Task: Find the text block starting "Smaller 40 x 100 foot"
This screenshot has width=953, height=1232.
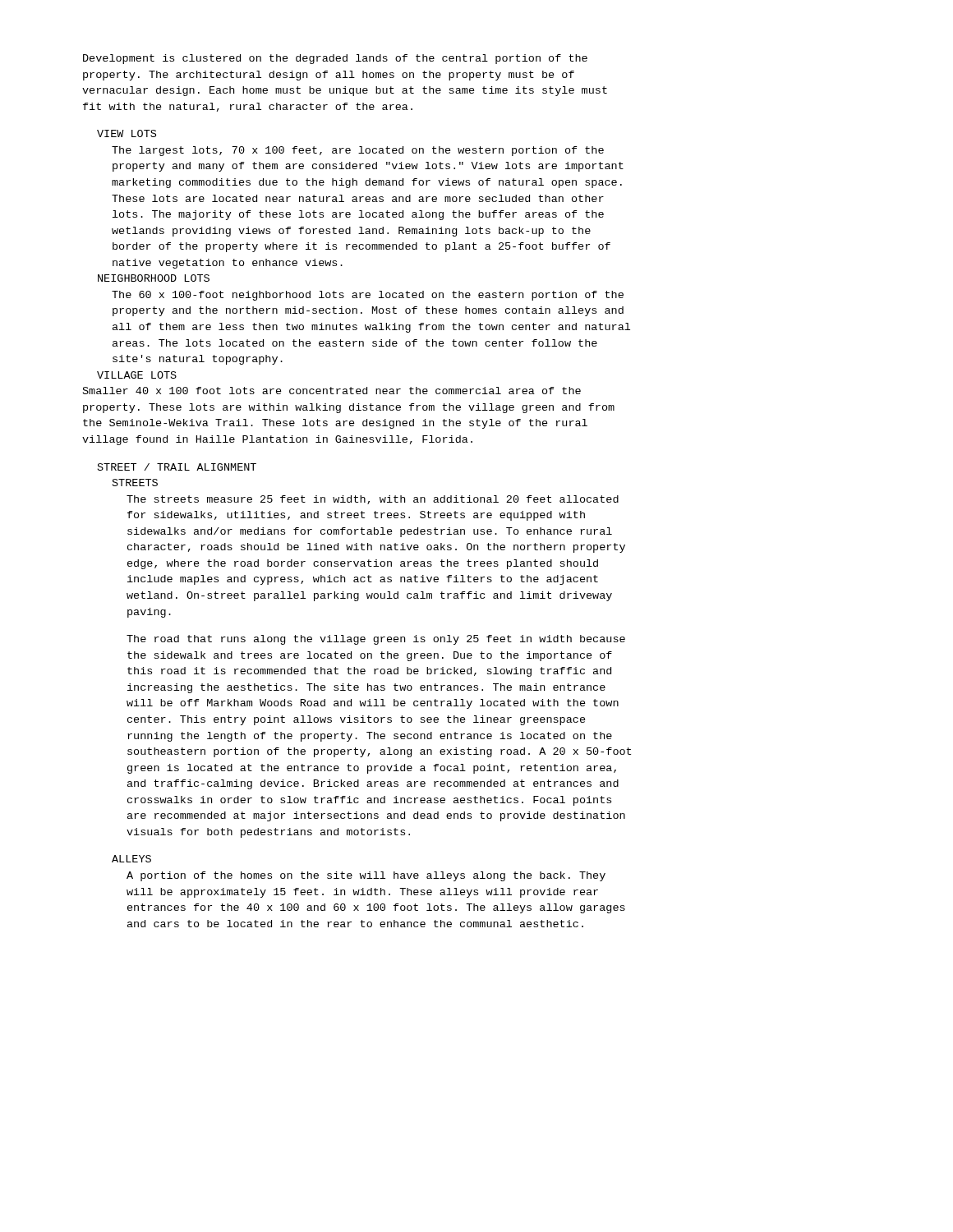Action: pos(348,416)
